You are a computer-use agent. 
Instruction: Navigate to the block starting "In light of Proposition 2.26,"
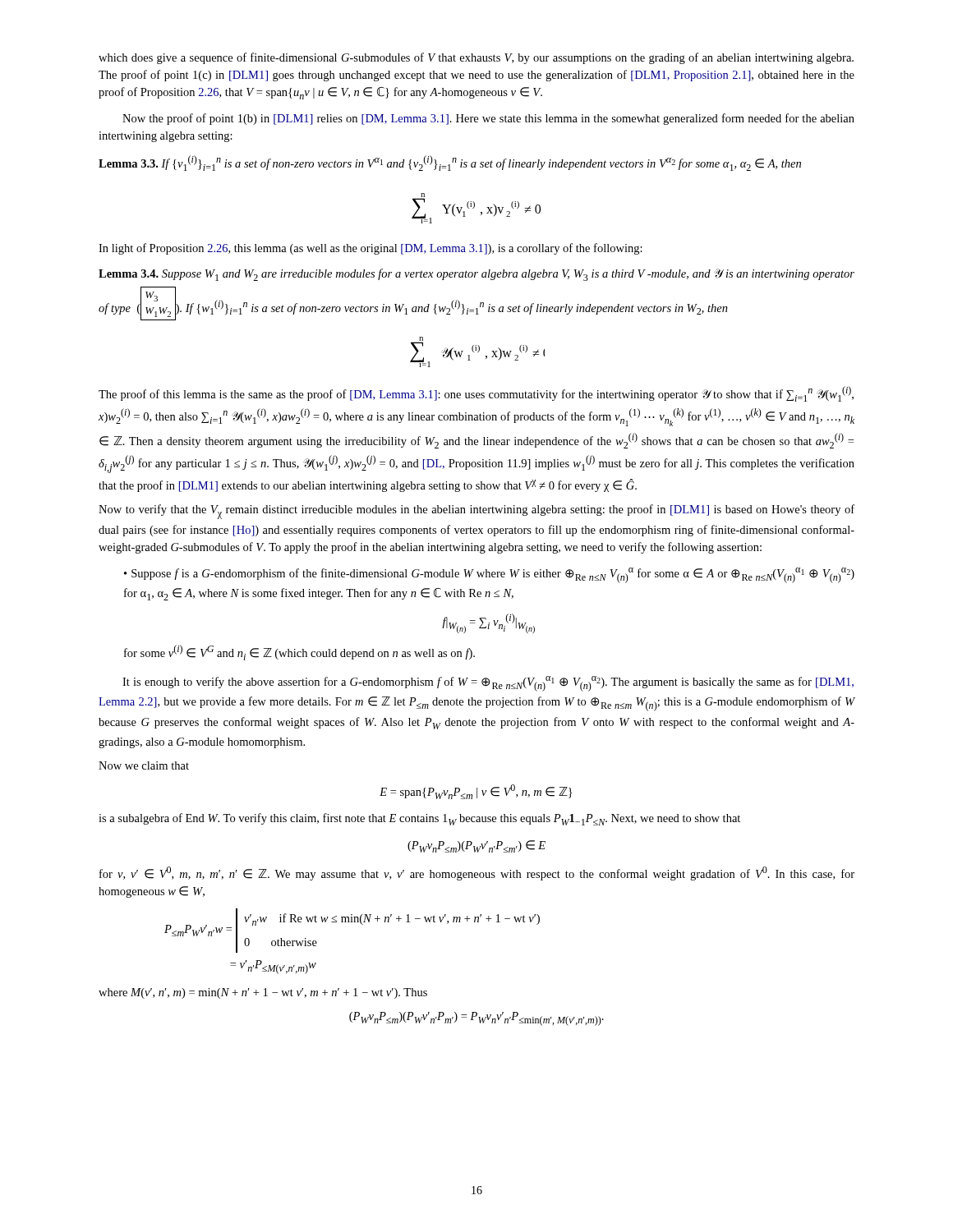coord(476,248)
